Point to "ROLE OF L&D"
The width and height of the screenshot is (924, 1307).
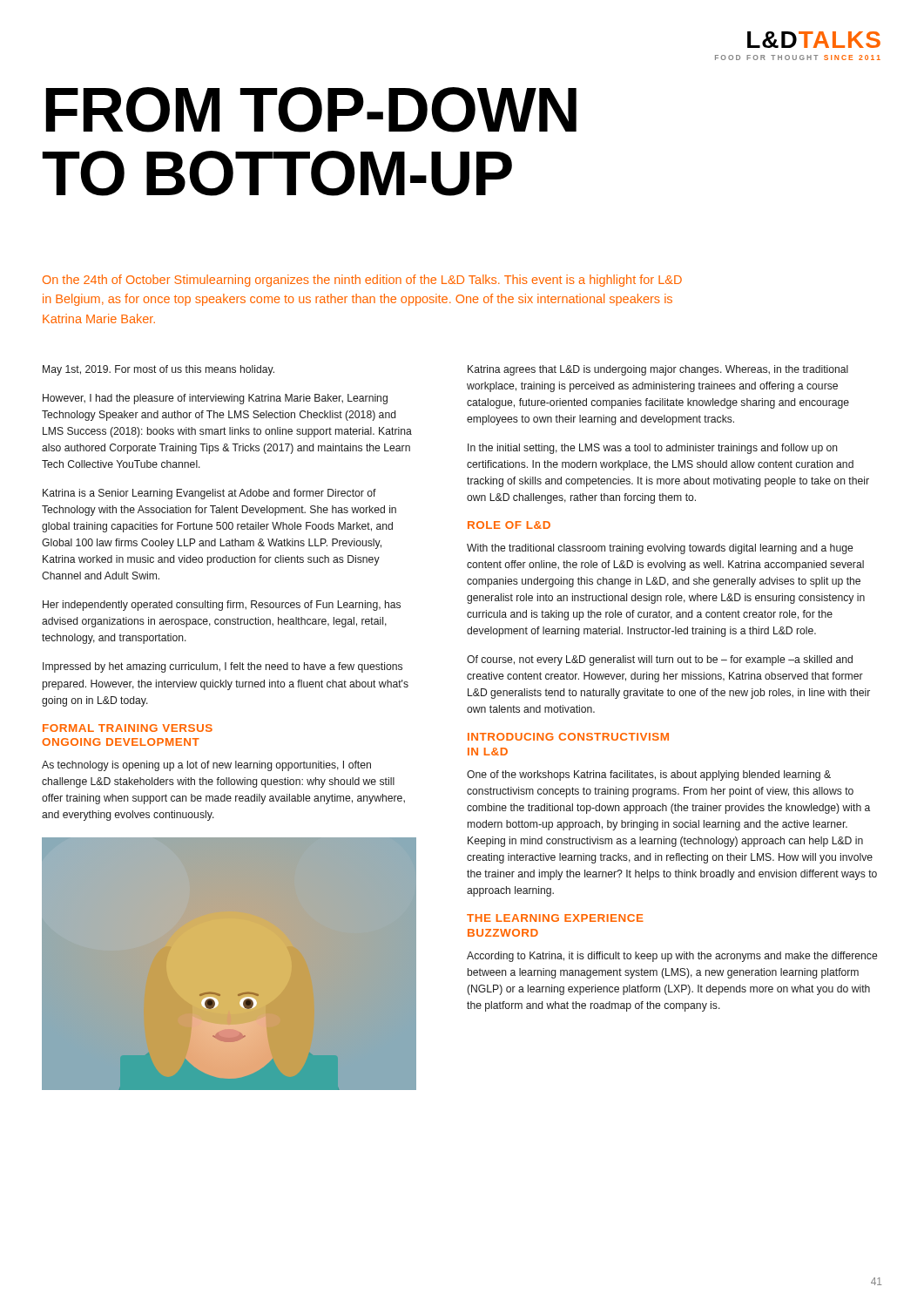click(509, 525)
